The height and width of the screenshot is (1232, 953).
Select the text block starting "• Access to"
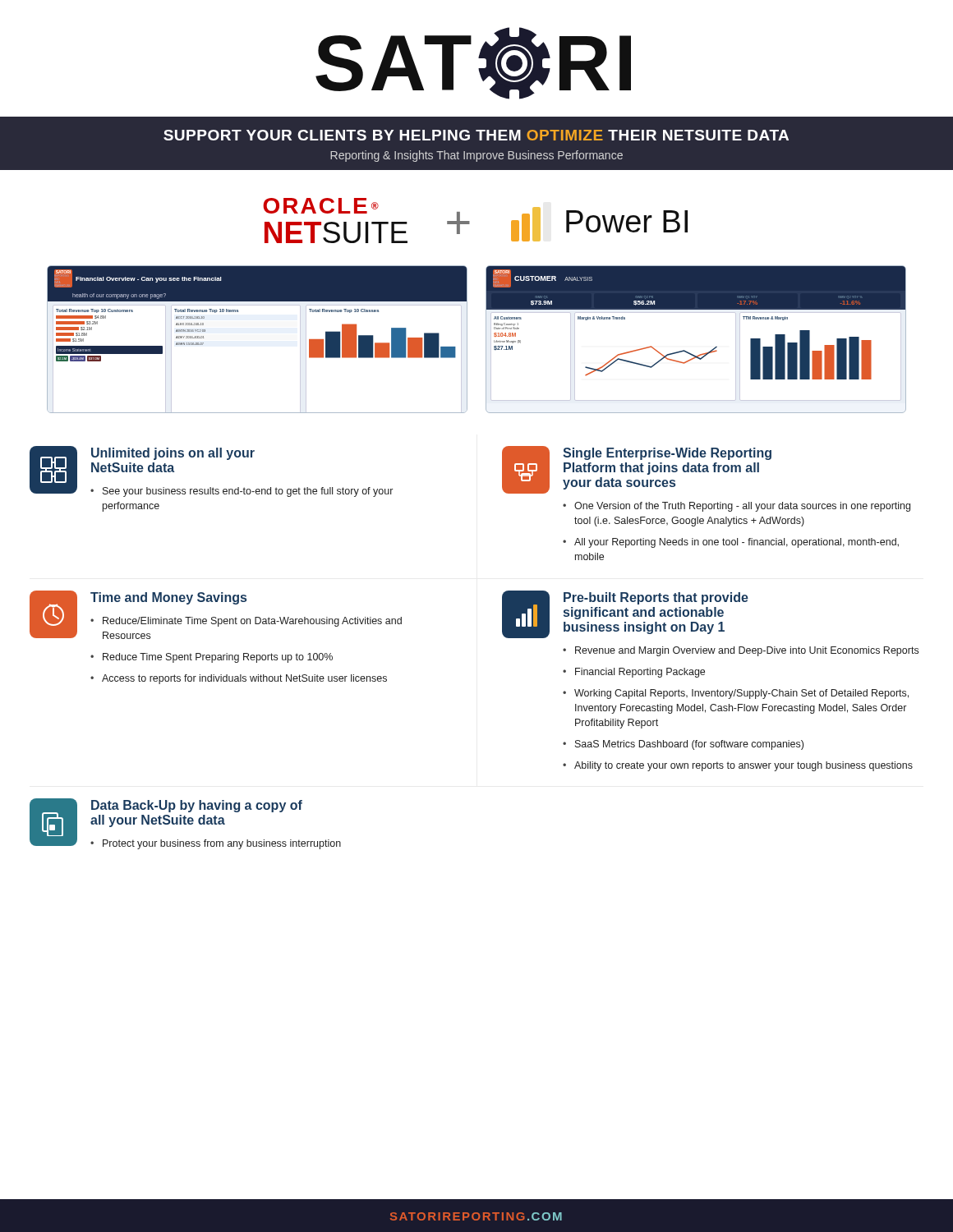(x=239, y=678)
